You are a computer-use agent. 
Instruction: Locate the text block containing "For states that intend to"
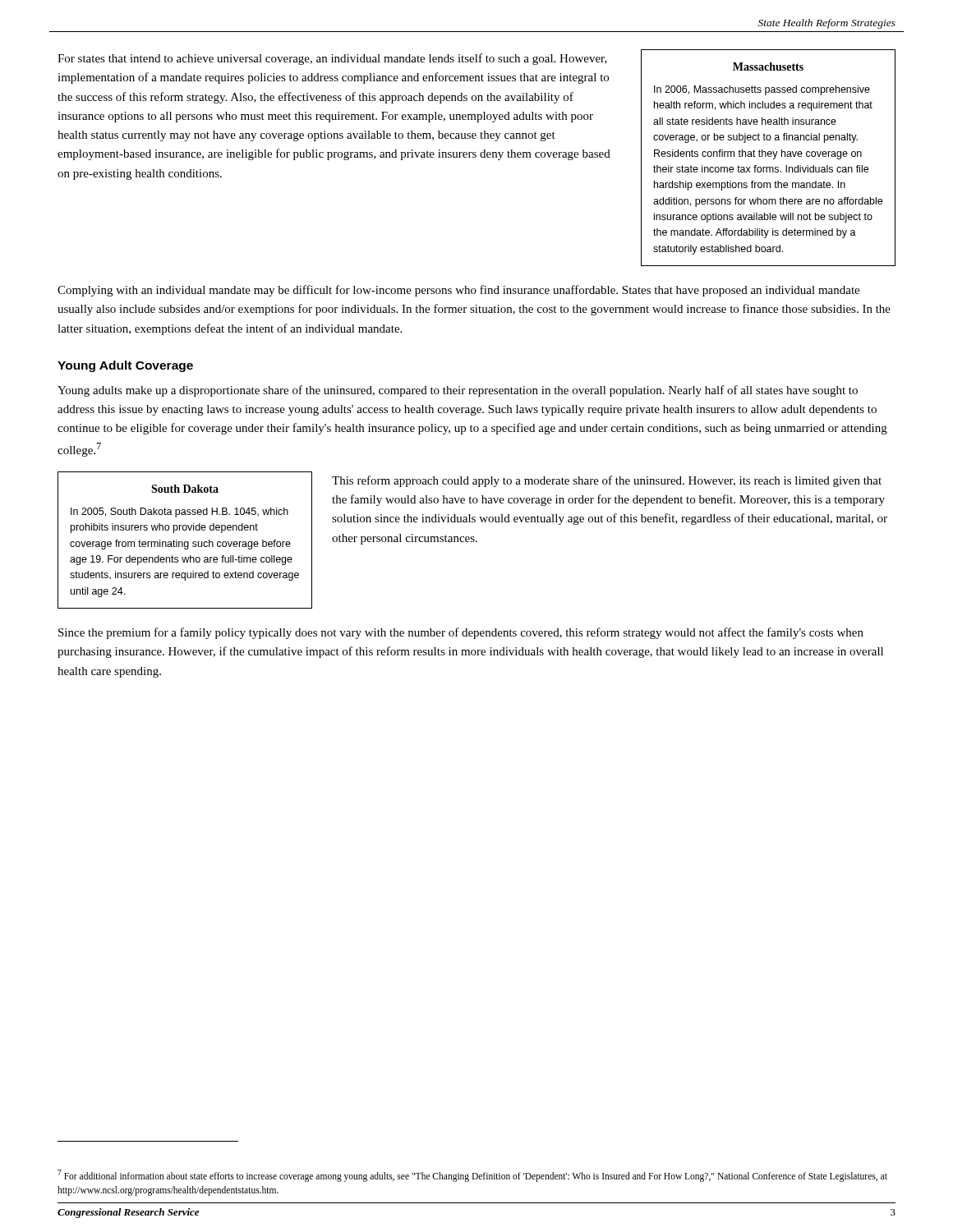coord(334,116)
